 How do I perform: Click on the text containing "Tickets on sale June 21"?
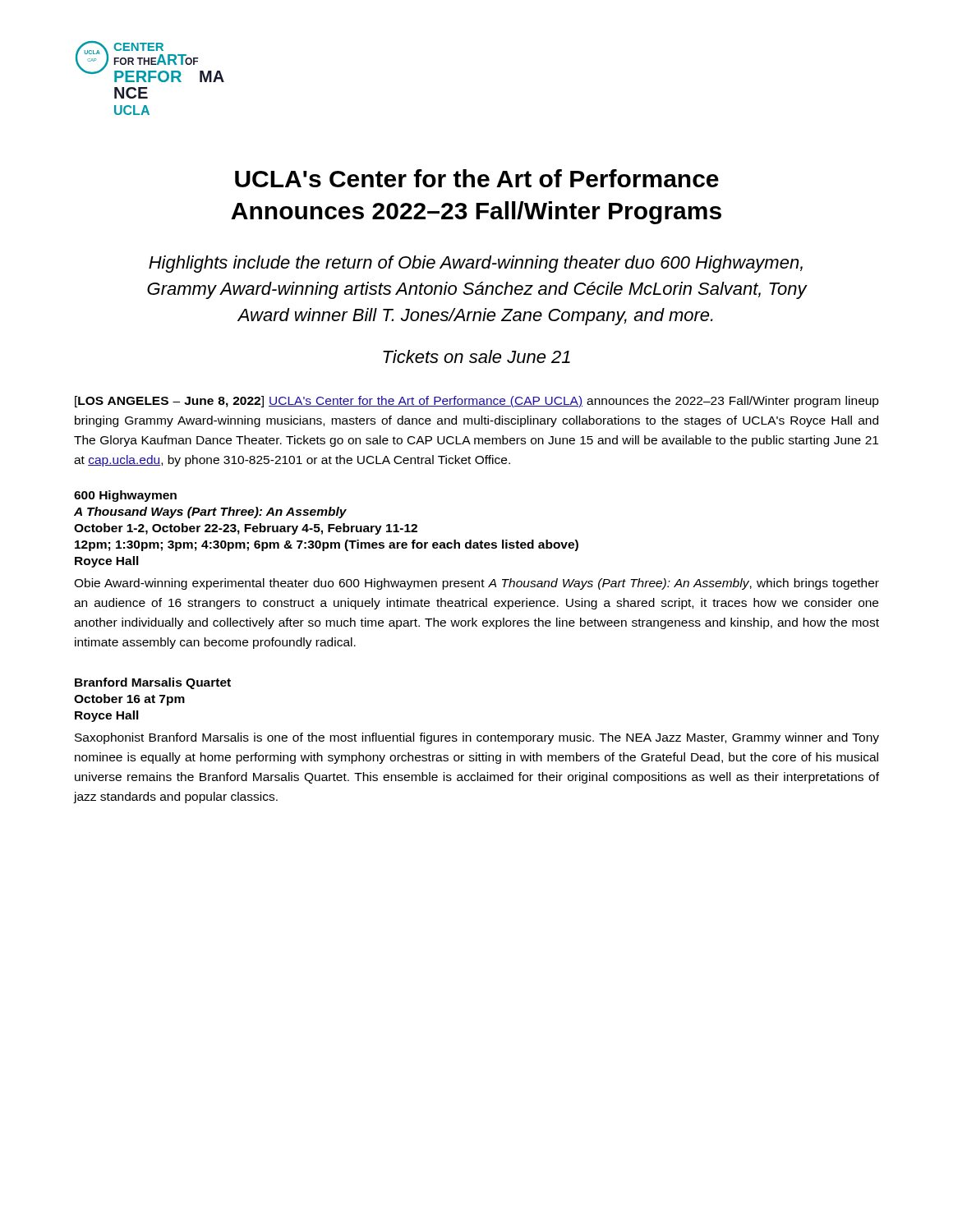coord(476,357)
